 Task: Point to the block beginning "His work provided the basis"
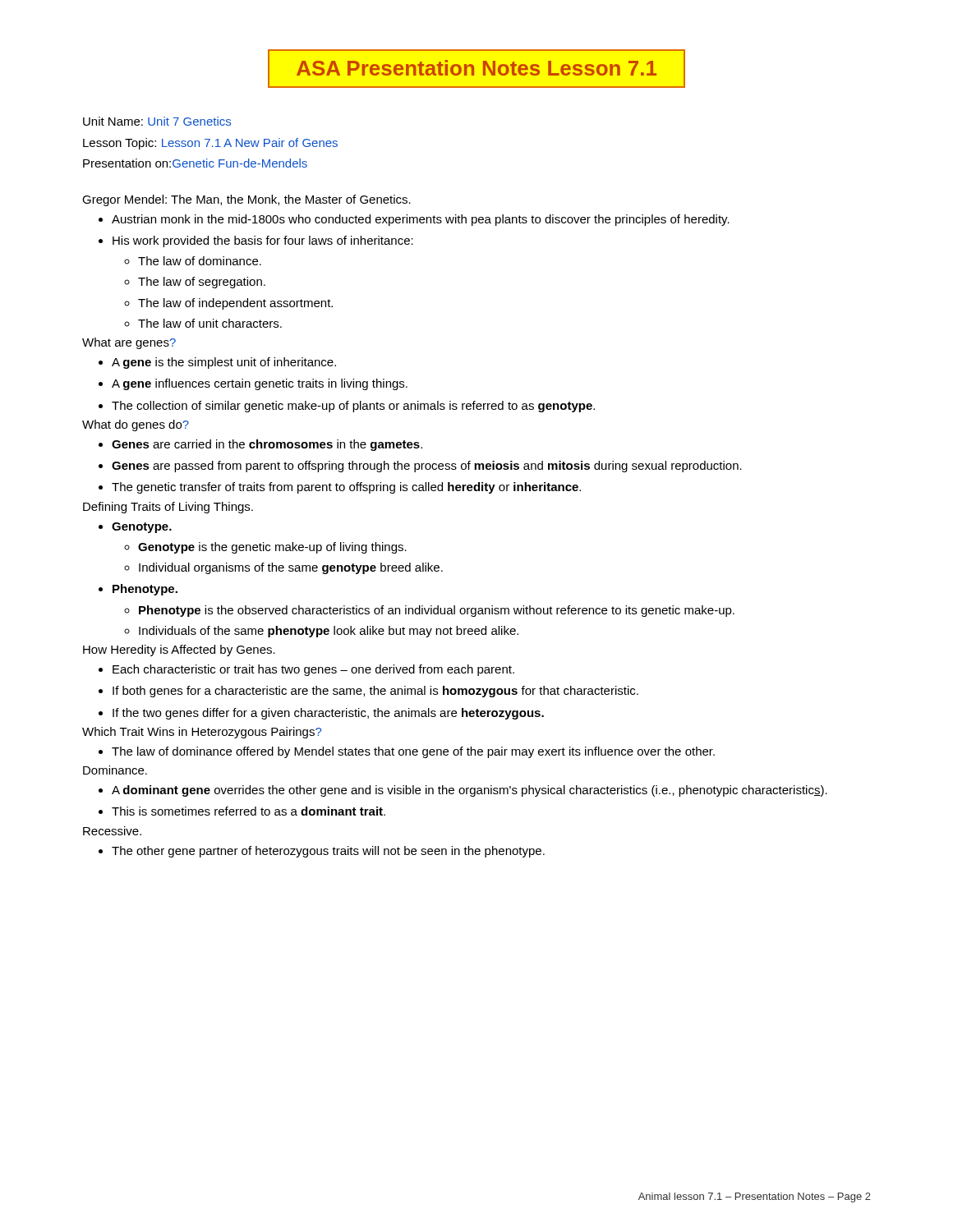click(x=263, y=241)
